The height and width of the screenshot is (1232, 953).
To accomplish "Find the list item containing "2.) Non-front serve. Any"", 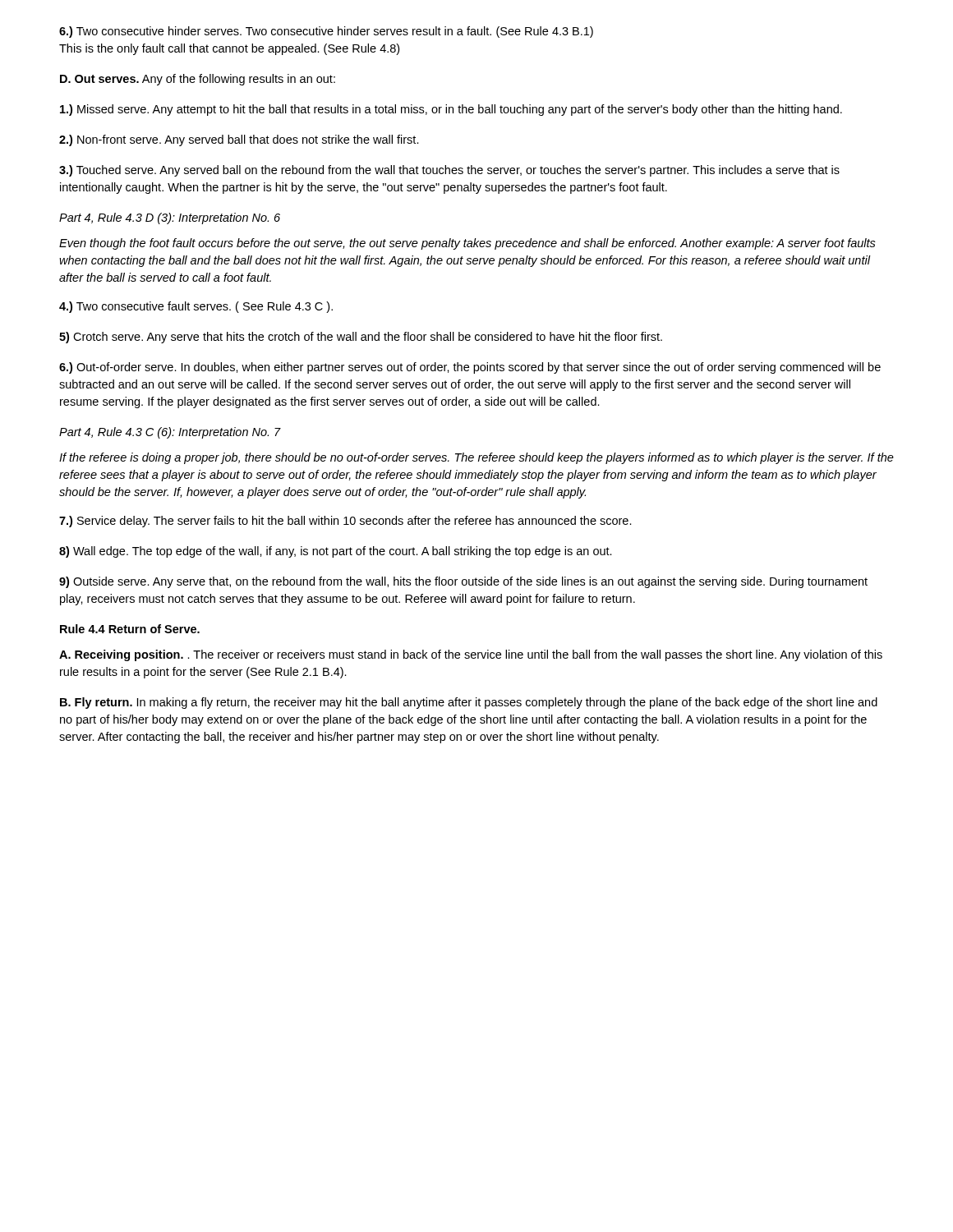I will coord(239,140).
